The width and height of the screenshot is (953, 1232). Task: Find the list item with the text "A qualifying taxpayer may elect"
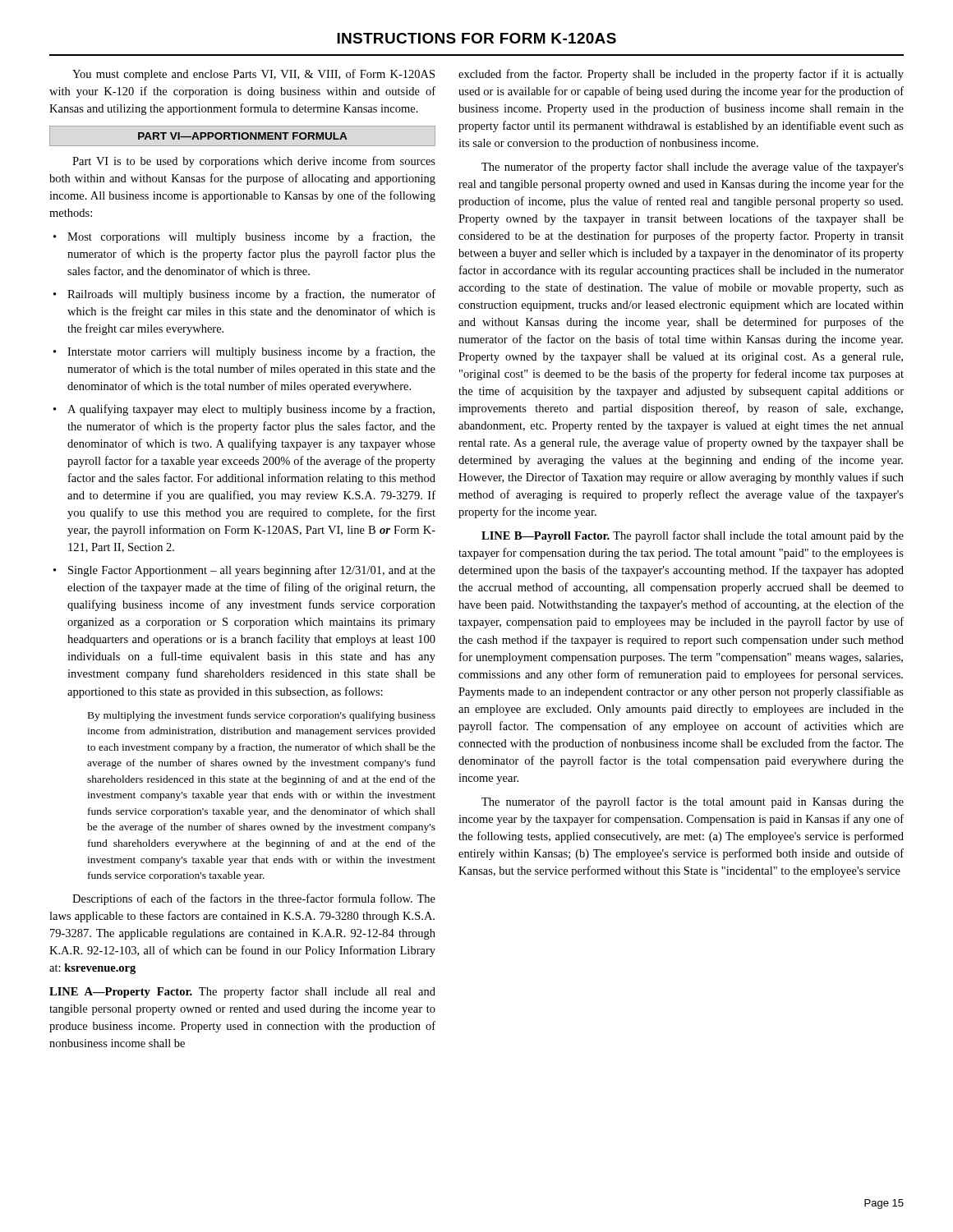coord(251,478)
